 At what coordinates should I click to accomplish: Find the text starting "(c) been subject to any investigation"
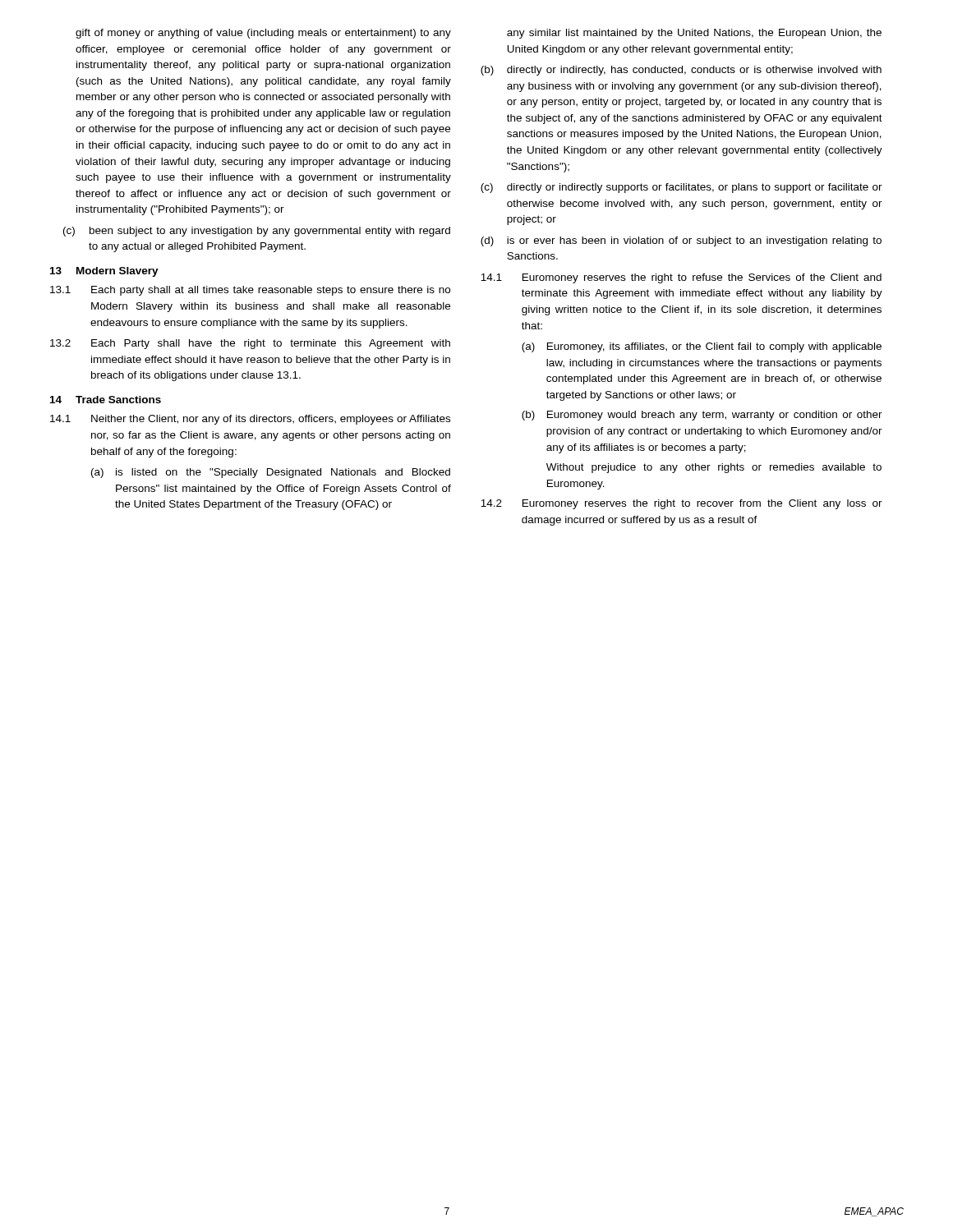(250, 238)
